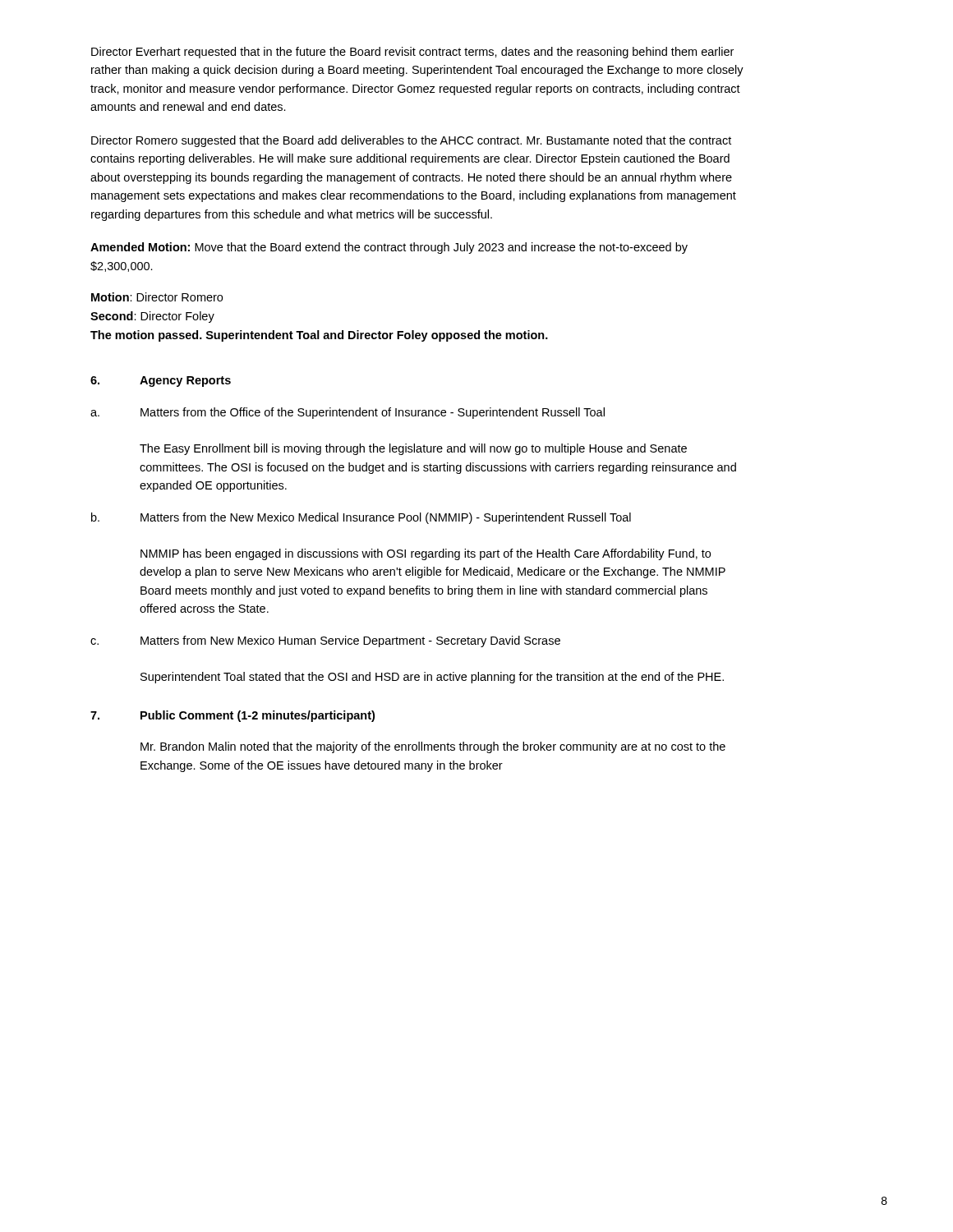The image size is (953, 1232).
Task: Navigate to the block starting "Amended Motion: Move that the Board extend"
Action: 389,257
